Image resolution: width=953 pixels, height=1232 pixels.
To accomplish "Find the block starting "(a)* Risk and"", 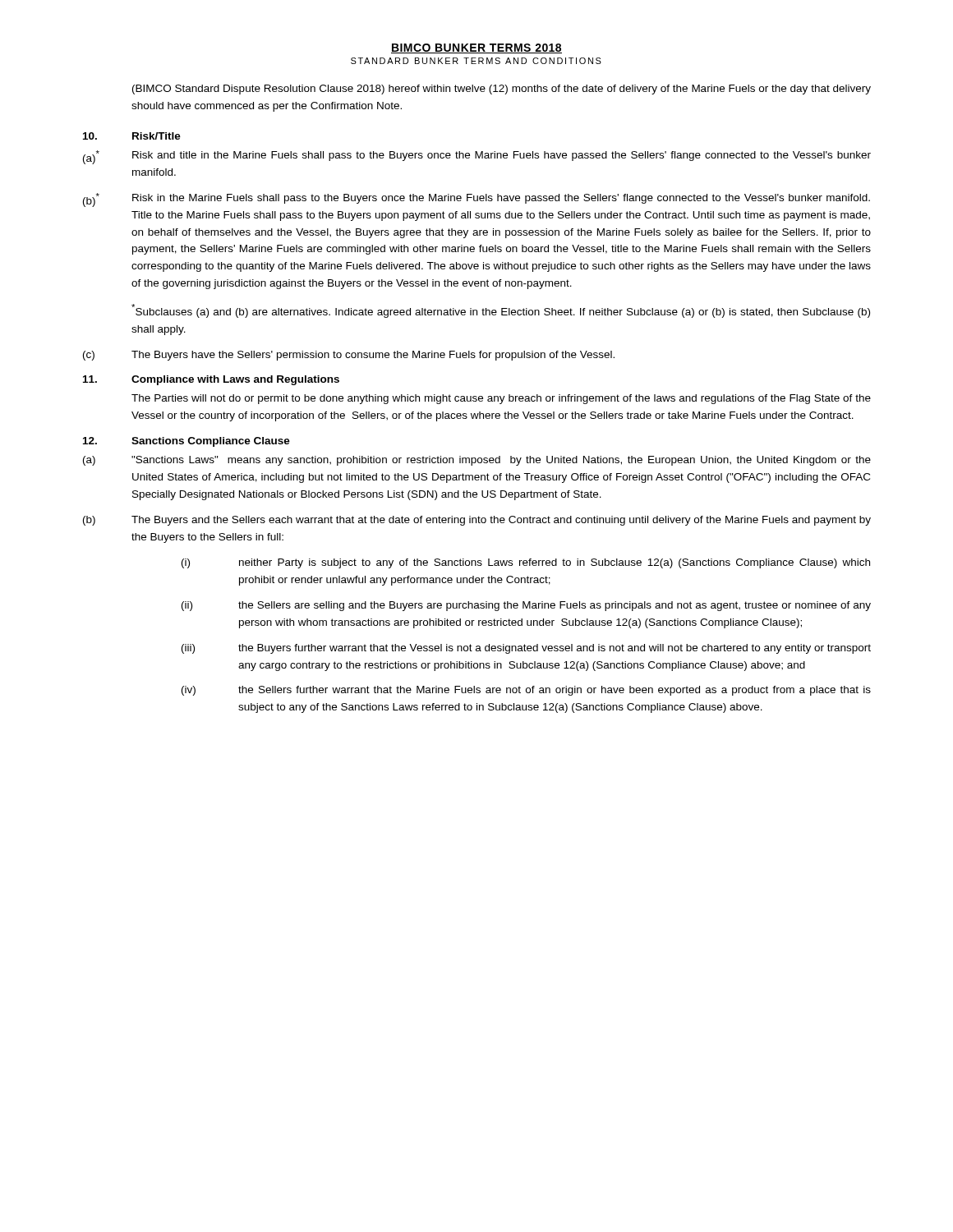I will coord(476,164).
